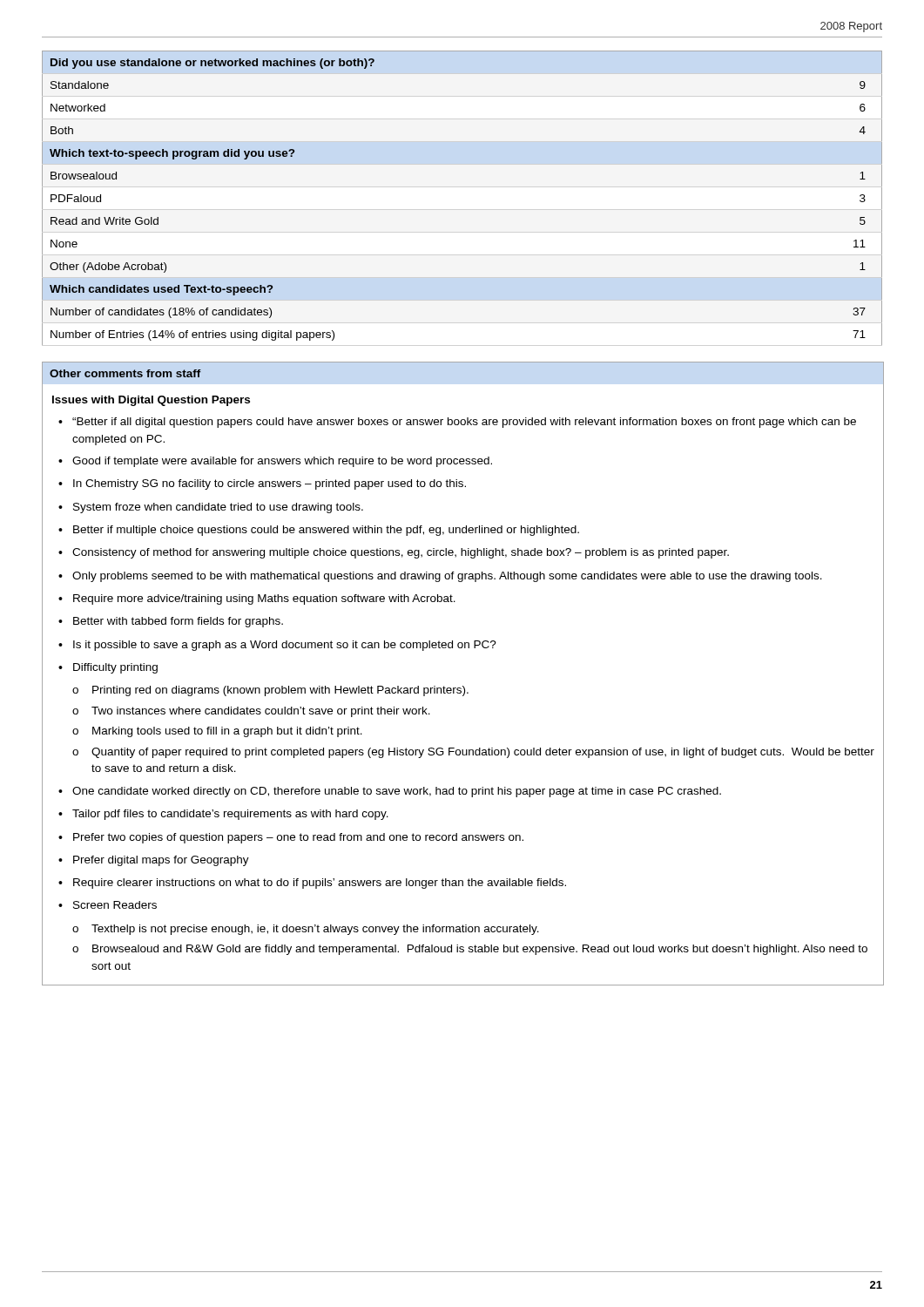Click the table

(462, 198)
